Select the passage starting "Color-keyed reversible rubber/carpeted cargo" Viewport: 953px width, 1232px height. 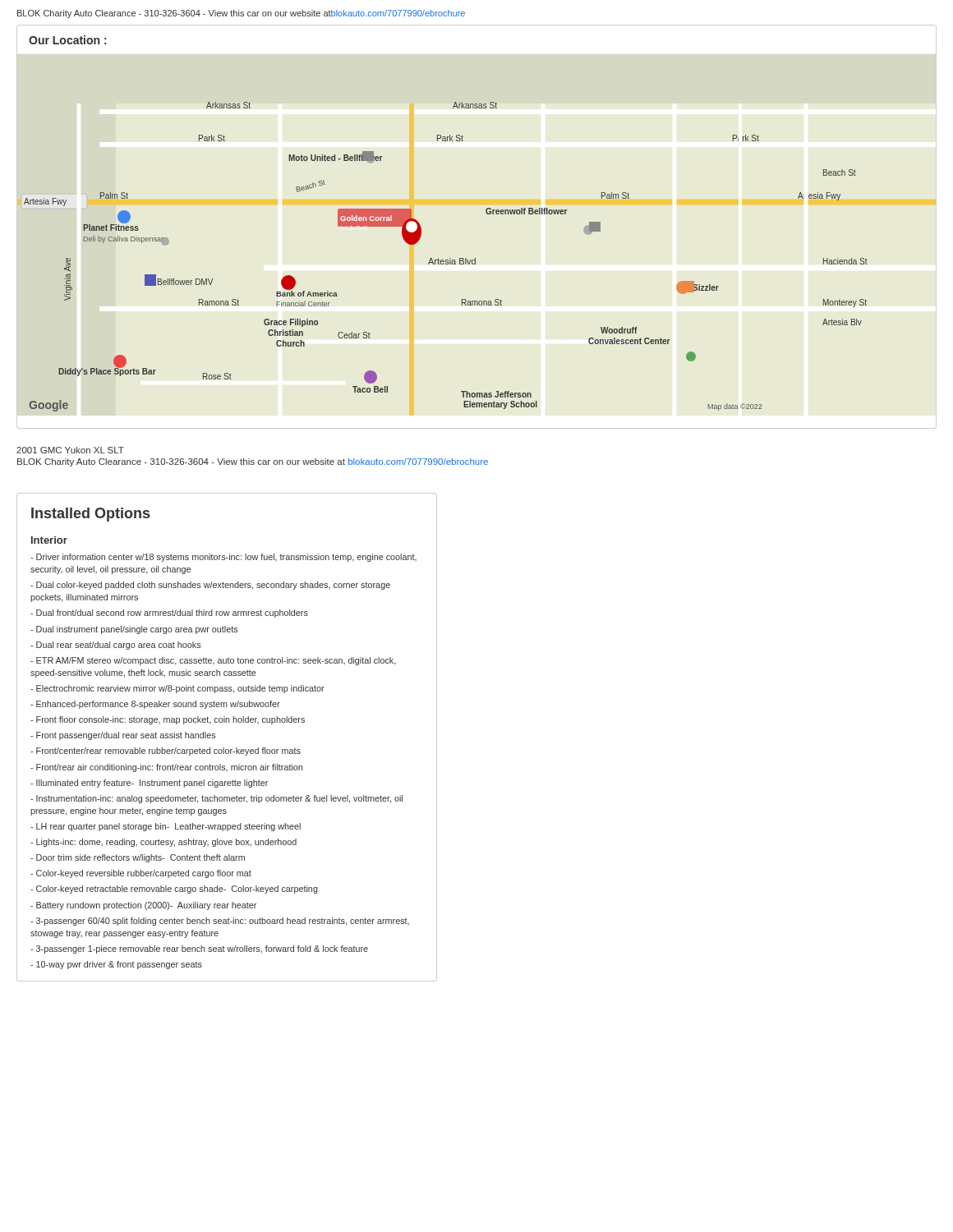click(x=144, y=873)
